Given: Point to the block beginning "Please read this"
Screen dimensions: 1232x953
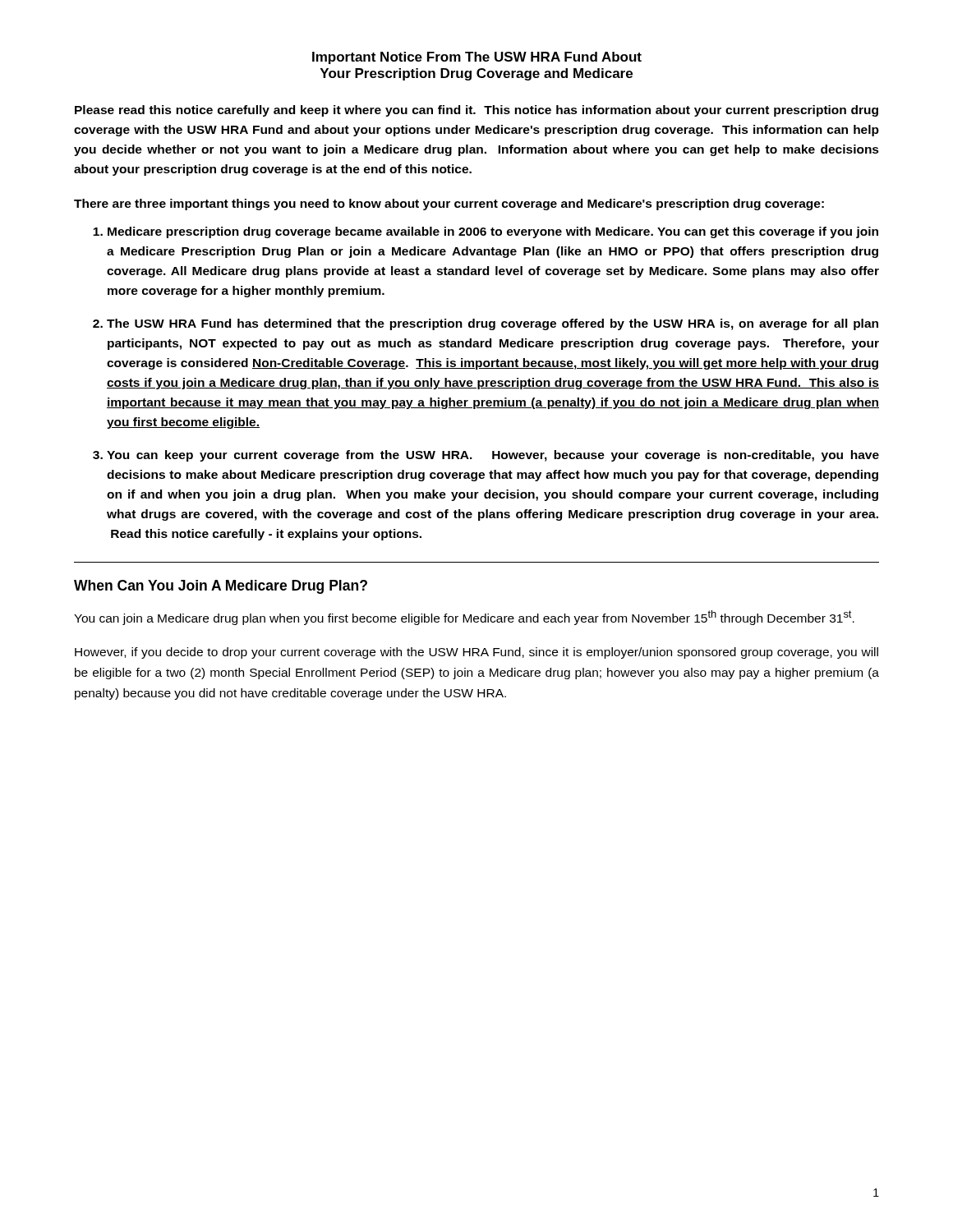Looking at the screenshot, I should pyautogui.click(x=476, y=139).
